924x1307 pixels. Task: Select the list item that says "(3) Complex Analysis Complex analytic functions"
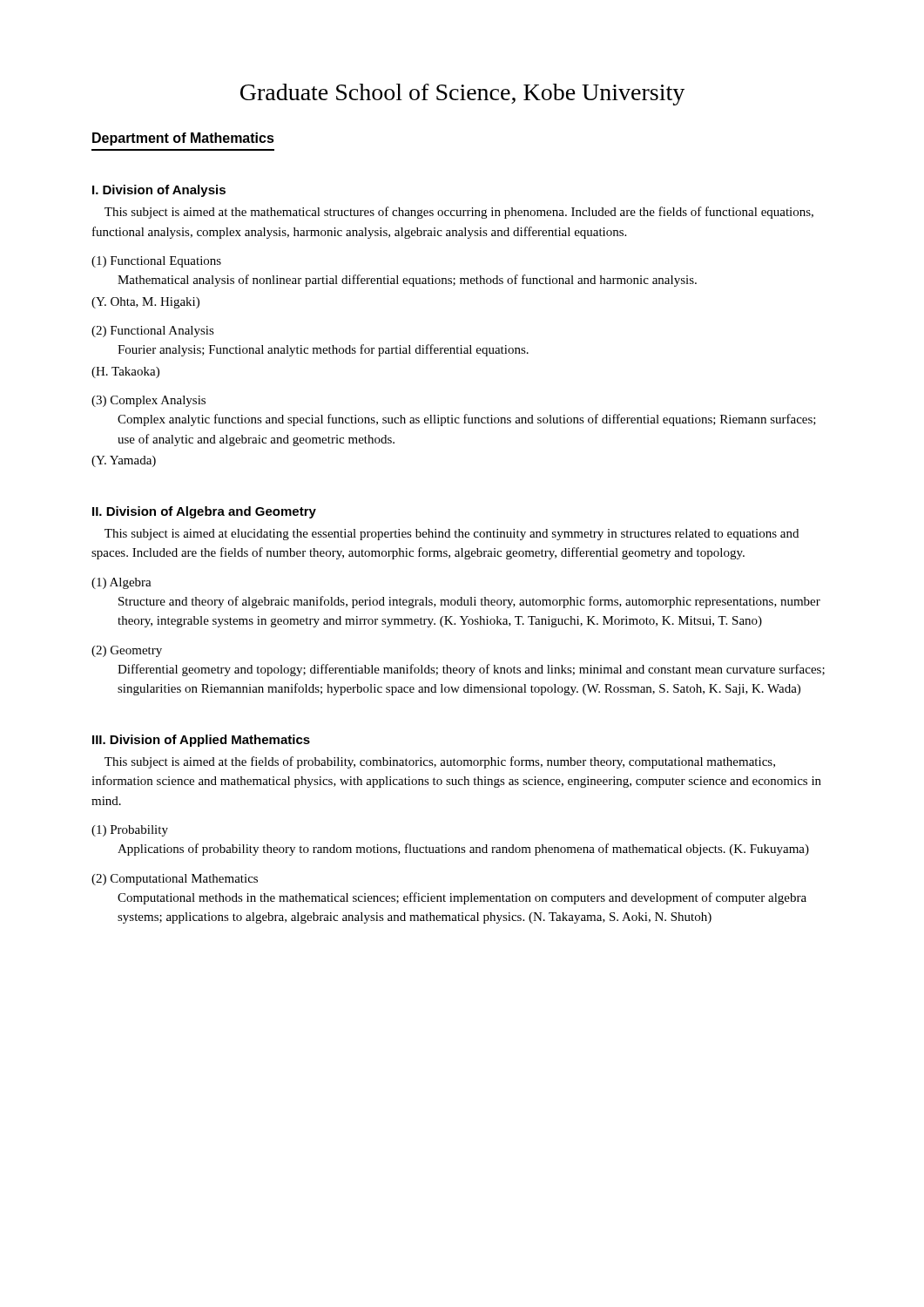point(462,432)
